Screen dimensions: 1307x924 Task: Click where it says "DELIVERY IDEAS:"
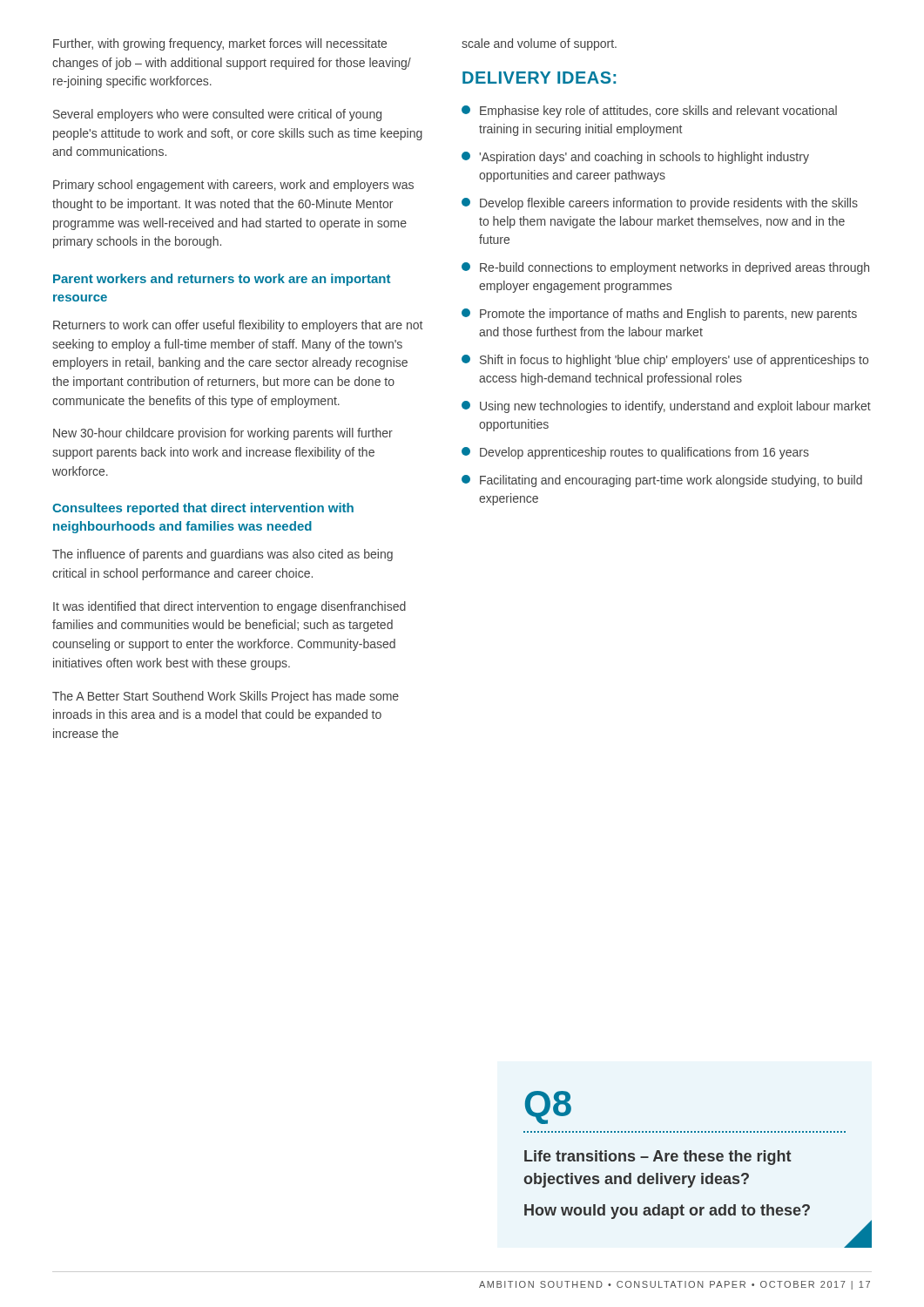tap(540, 77)
